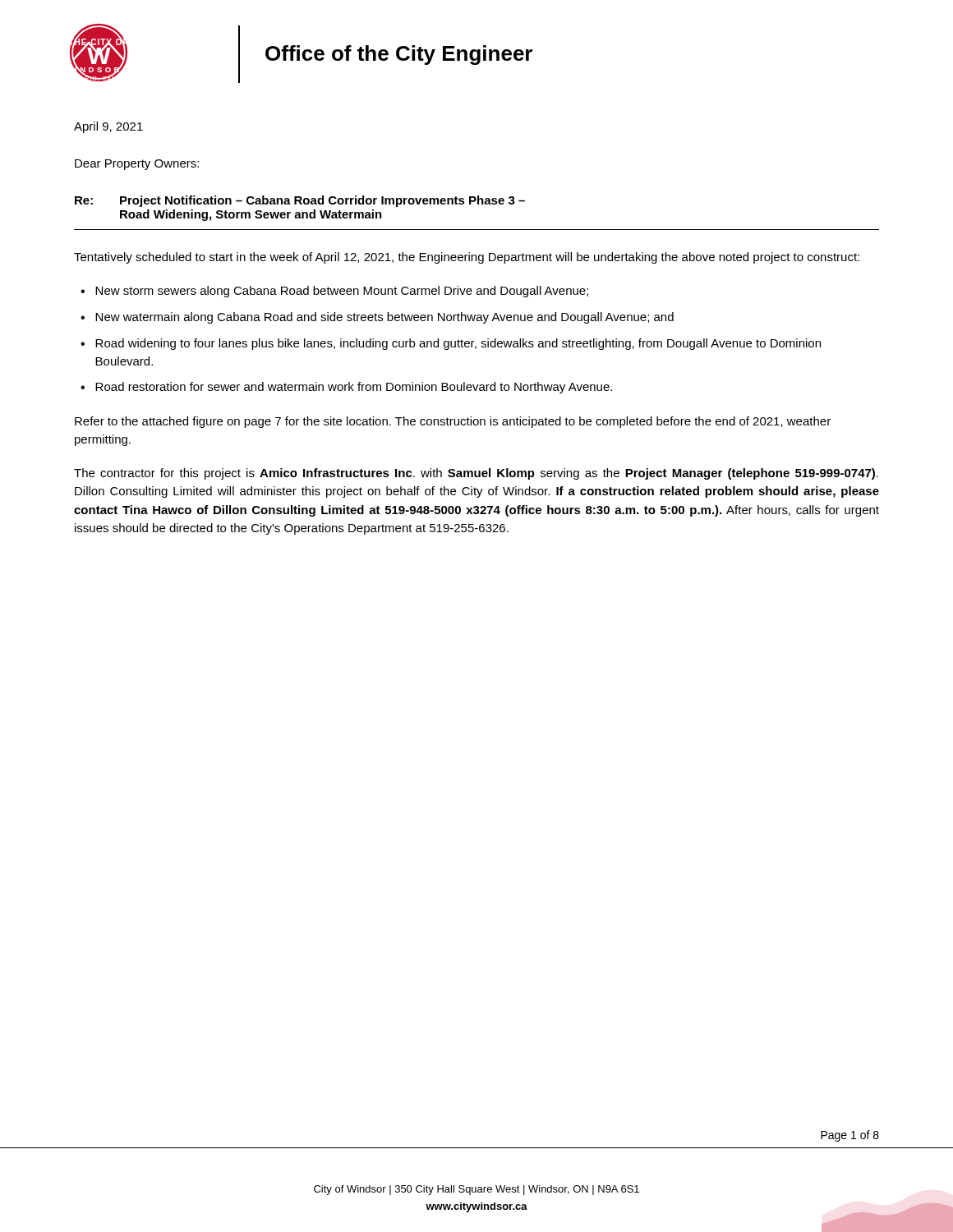
Task: Find the block on this page that starts "Road widening to four"
Action: [458, 352]
